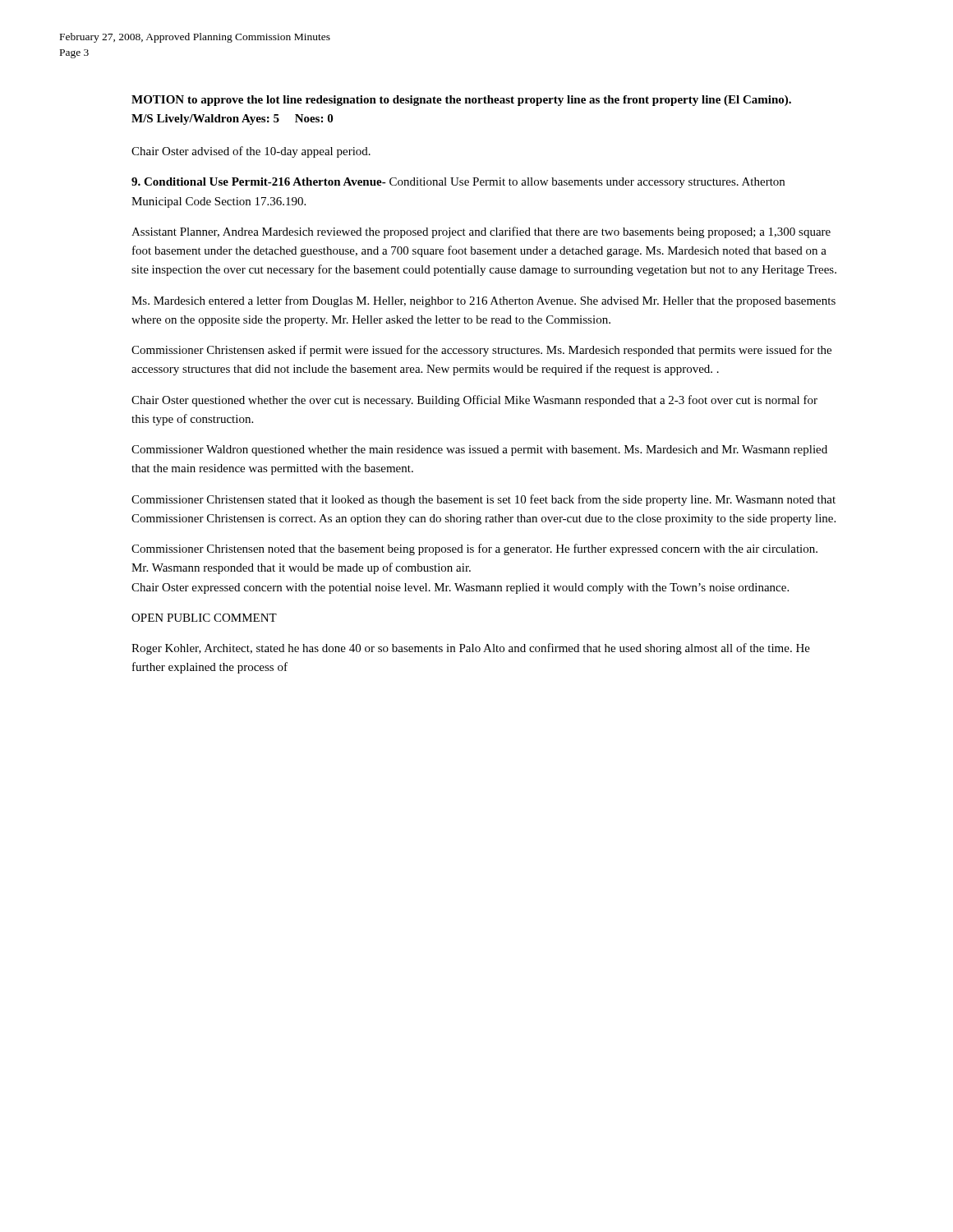Click on the text with the text "Chair Oster advised of the 10-day appeal period."
Screen dimensions: 1232x953
click(251, 151)
